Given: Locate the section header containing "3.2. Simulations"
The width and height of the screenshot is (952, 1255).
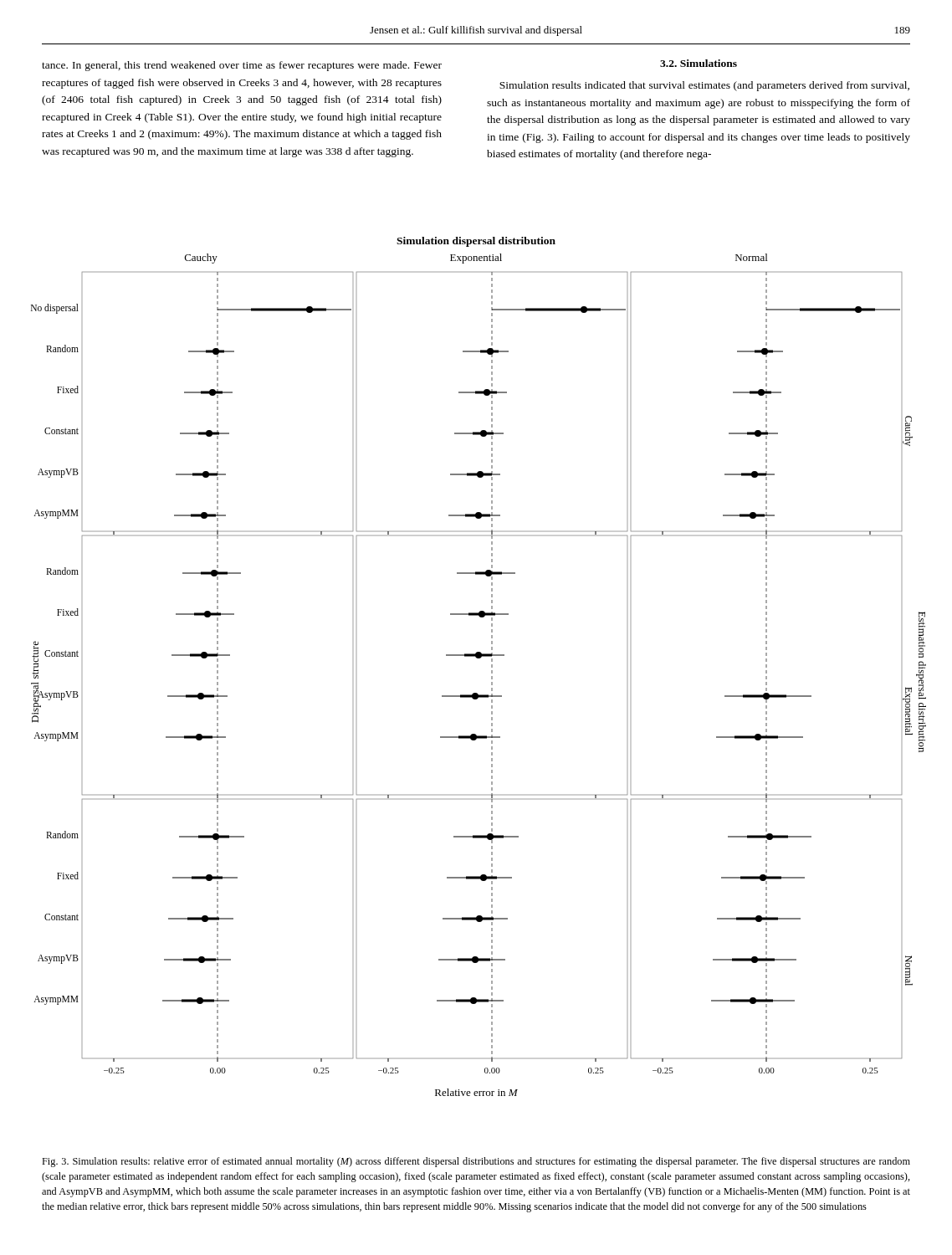Looking at the screenshot, I should point(699,63).
